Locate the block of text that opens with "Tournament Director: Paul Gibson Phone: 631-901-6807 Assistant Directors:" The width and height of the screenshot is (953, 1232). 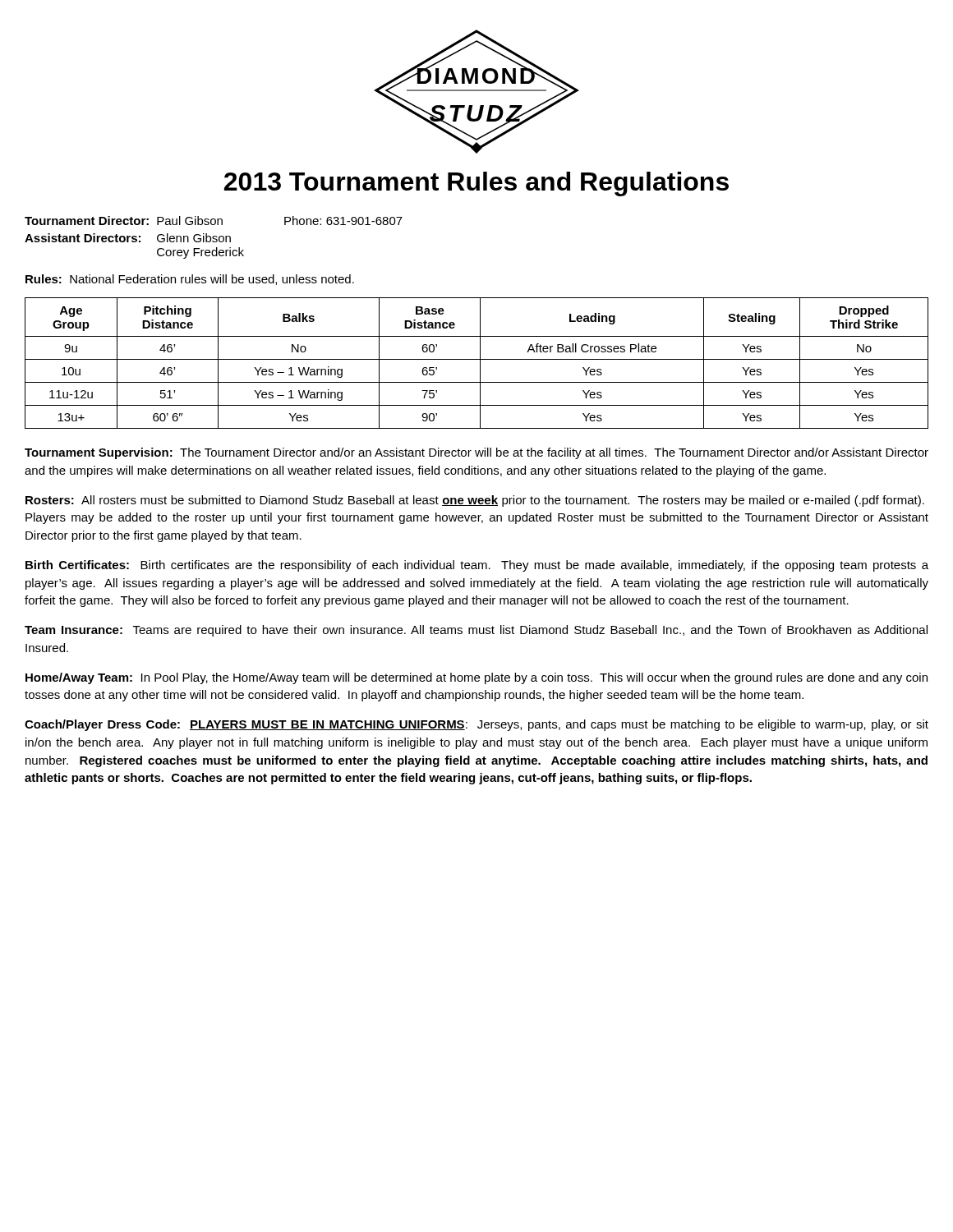[x=217, y=236]
